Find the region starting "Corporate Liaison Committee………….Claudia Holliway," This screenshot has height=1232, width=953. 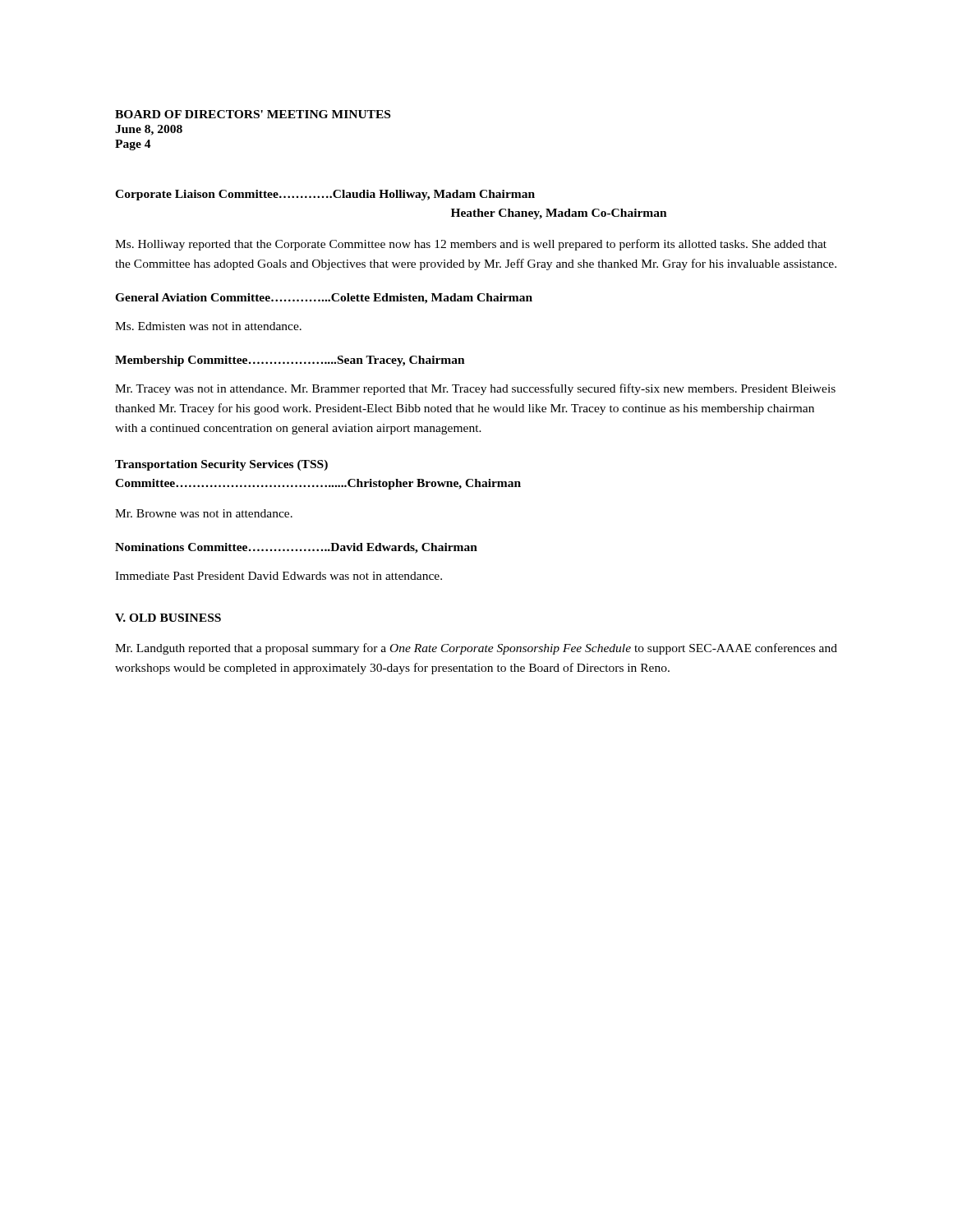[476, 204]
